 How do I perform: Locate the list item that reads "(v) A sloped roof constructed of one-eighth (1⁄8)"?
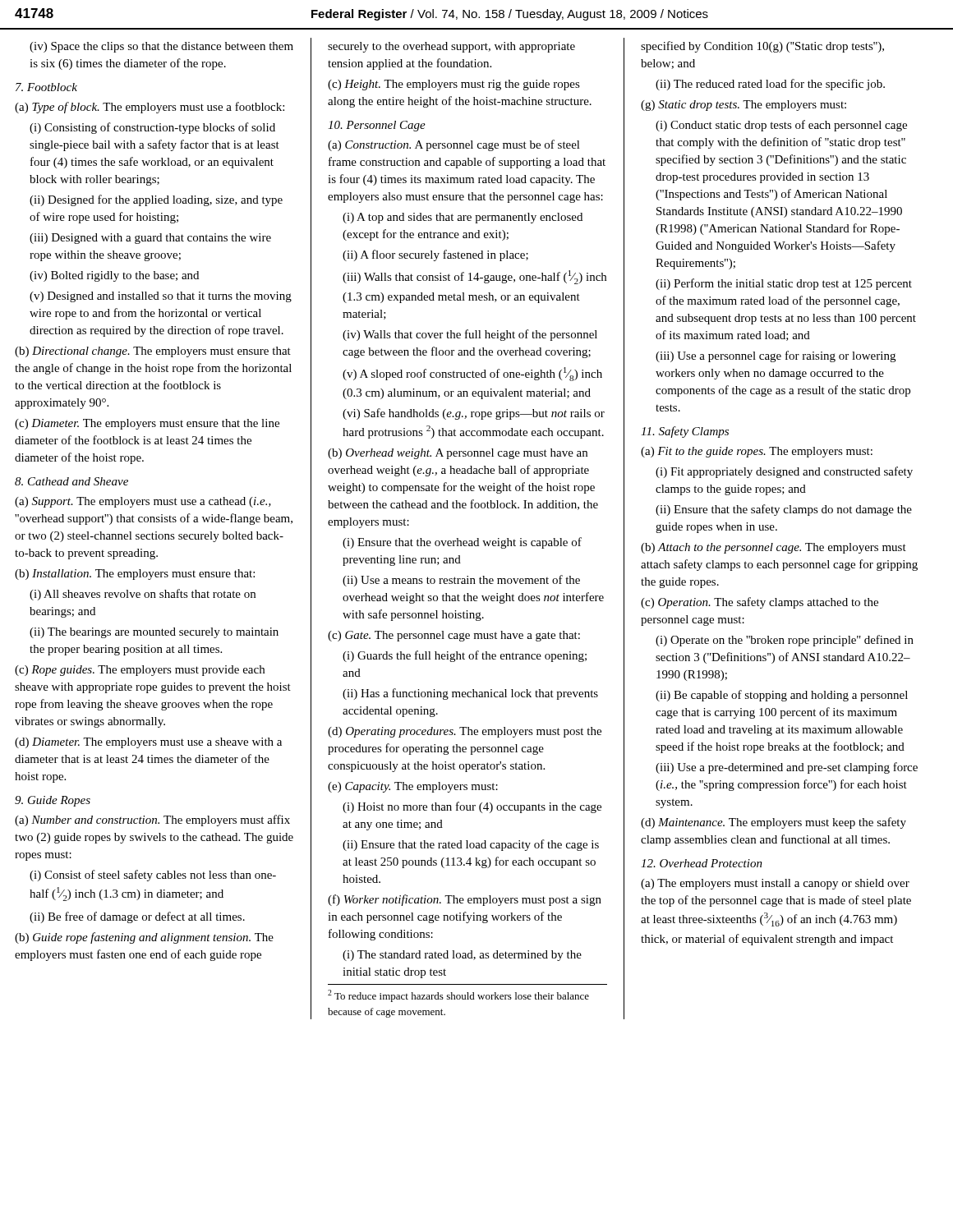pyautogui.click(x=472, y=382)
